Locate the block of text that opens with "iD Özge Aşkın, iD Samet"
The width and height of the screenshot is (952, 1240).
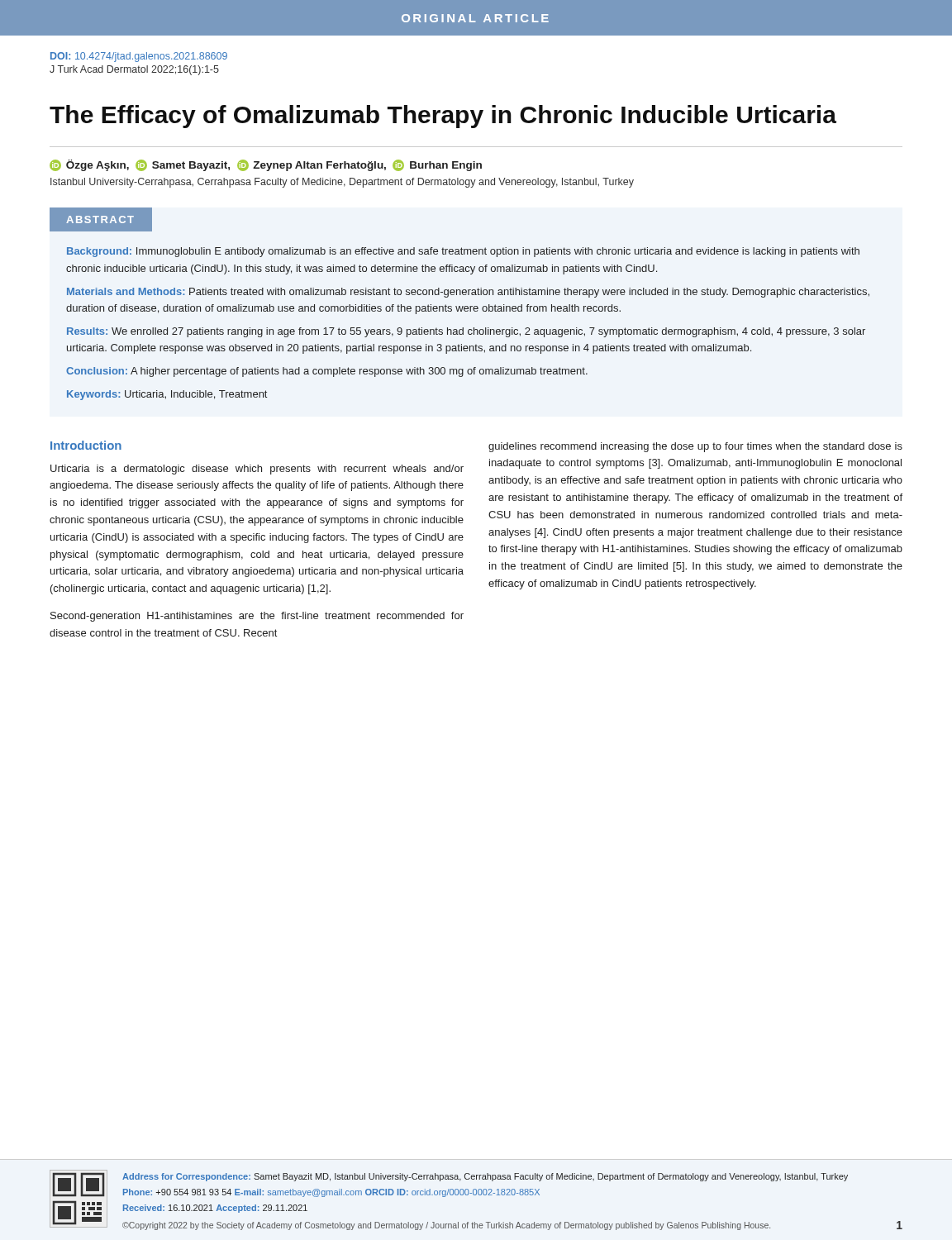pyautogui.click(x=476, y=173)
